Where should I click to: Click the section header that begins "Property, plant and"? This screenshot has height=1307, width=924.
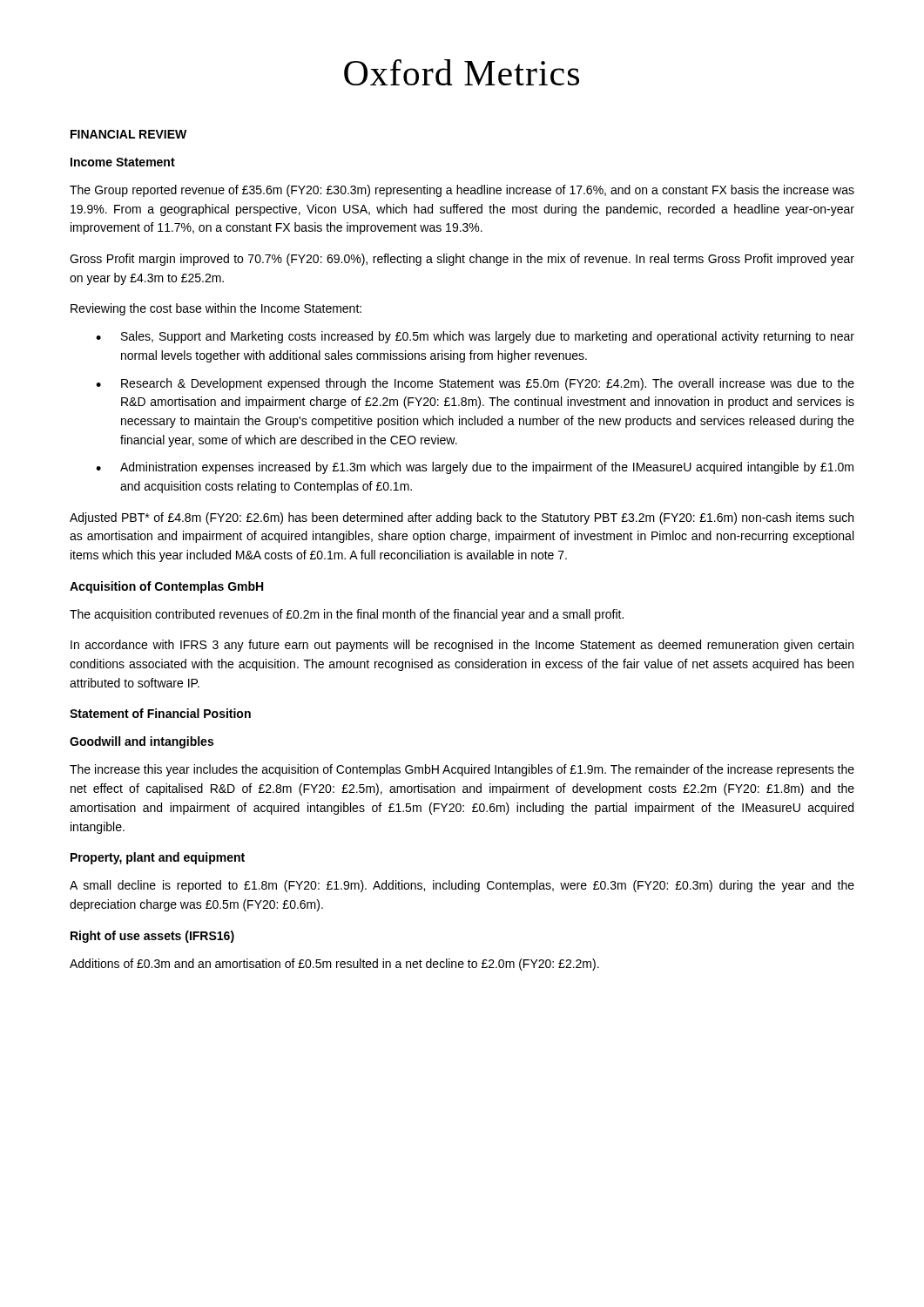(158, 858)
